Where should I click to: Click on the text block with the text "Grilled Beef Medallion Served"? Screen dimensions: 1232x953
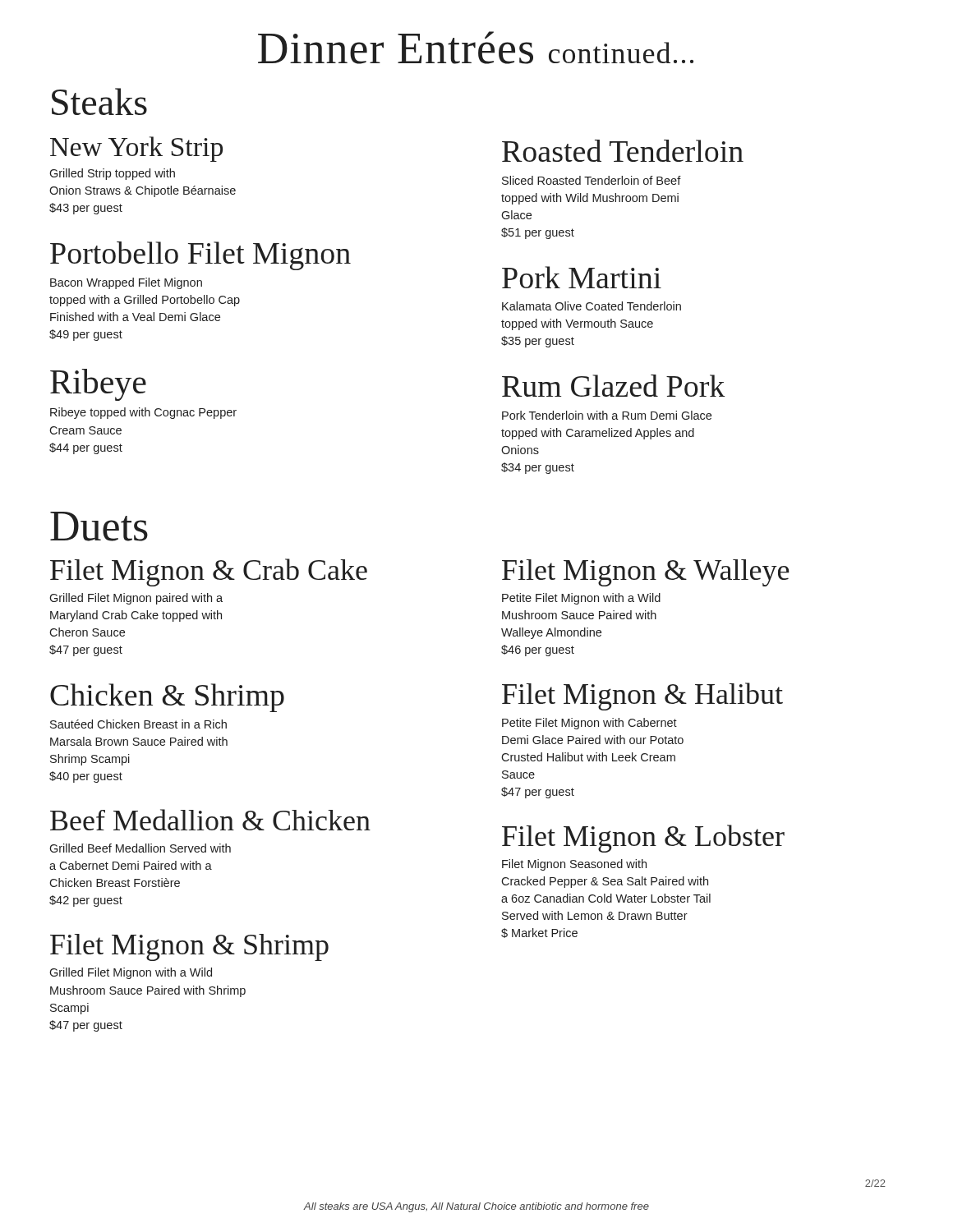[x=140, y=875]
